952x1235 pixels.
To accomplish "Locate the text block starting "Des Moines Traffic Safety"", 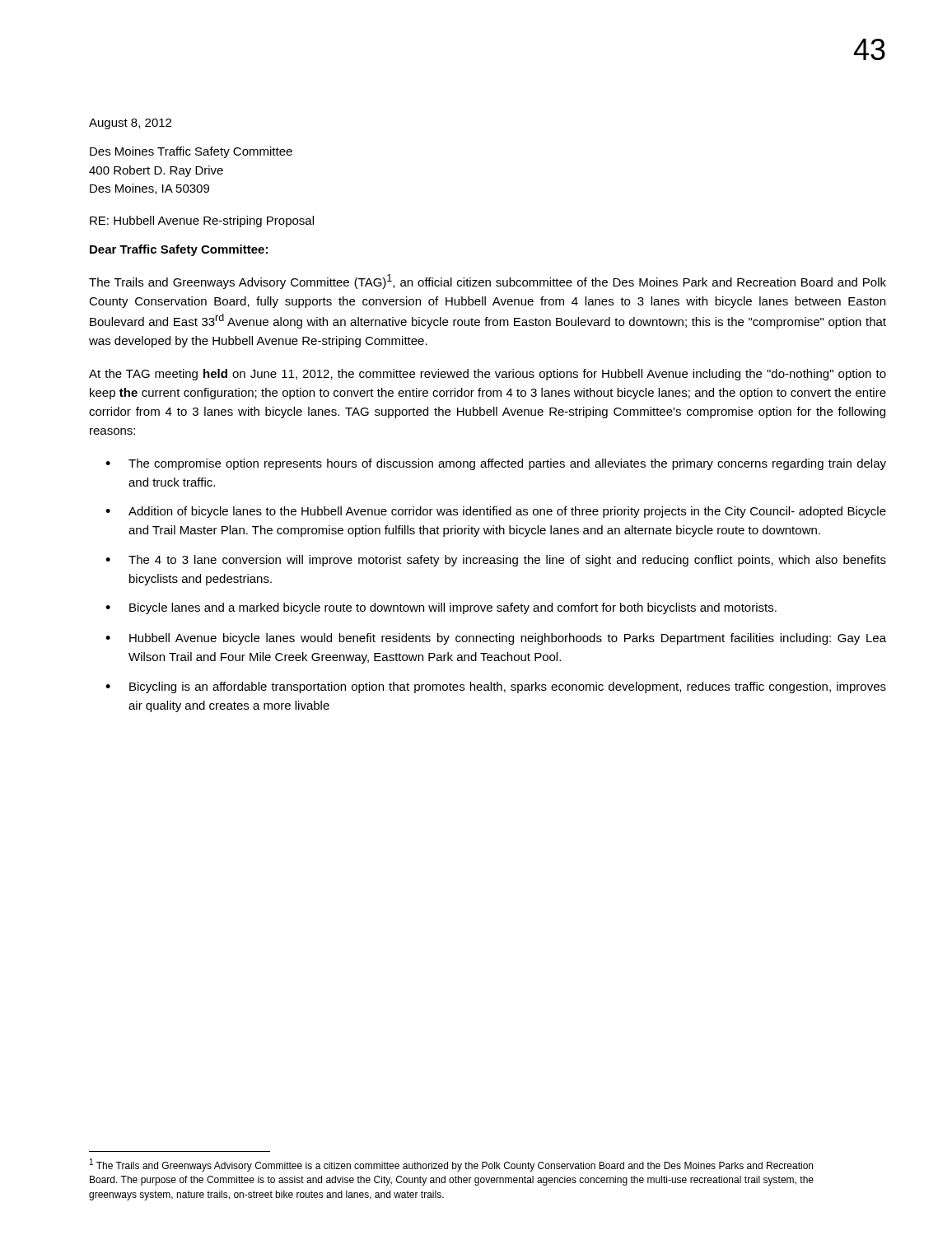I will [x=191, y=170].
